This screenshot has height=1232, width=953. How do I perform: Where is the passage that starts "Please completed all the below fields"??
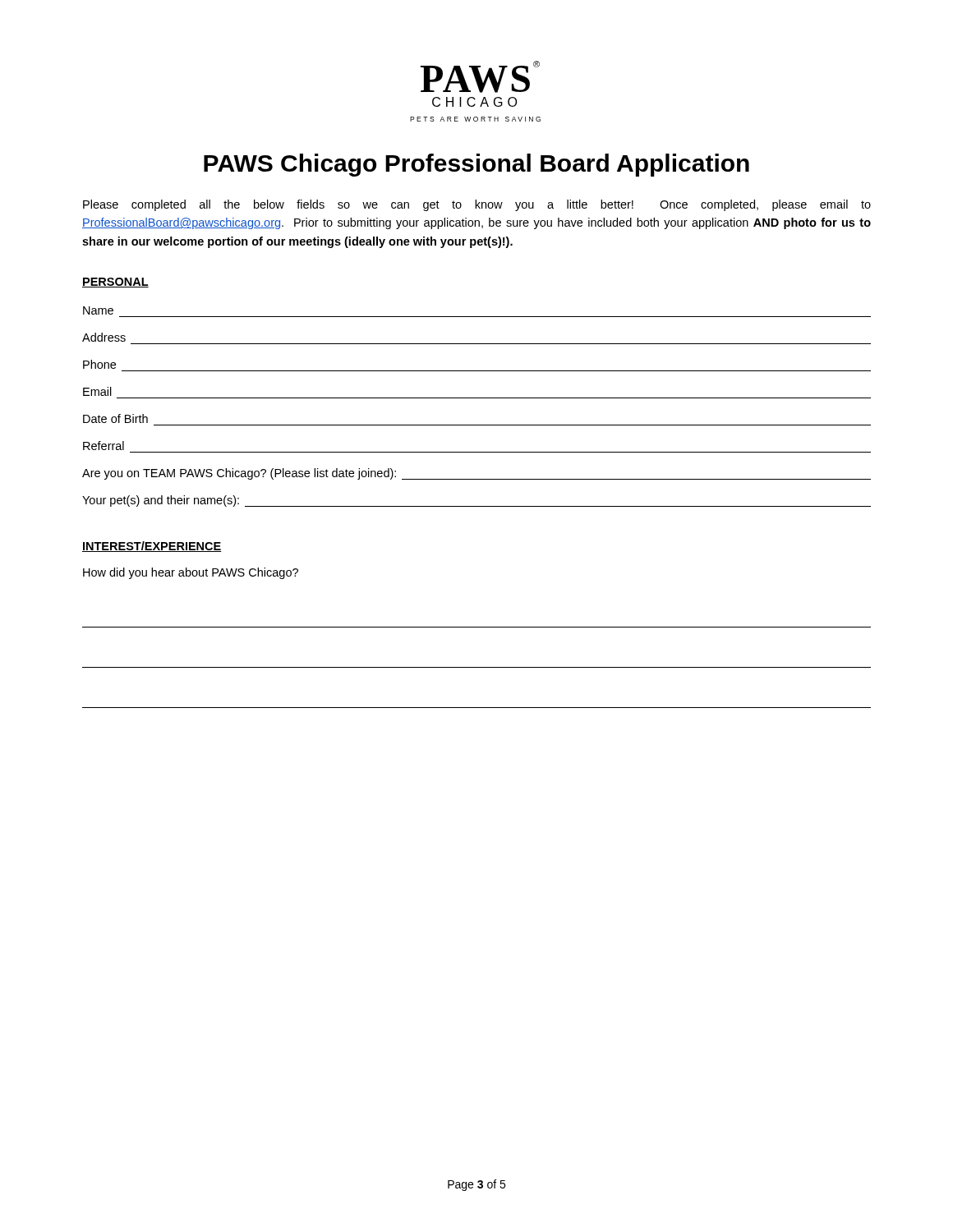pos(476,223)
